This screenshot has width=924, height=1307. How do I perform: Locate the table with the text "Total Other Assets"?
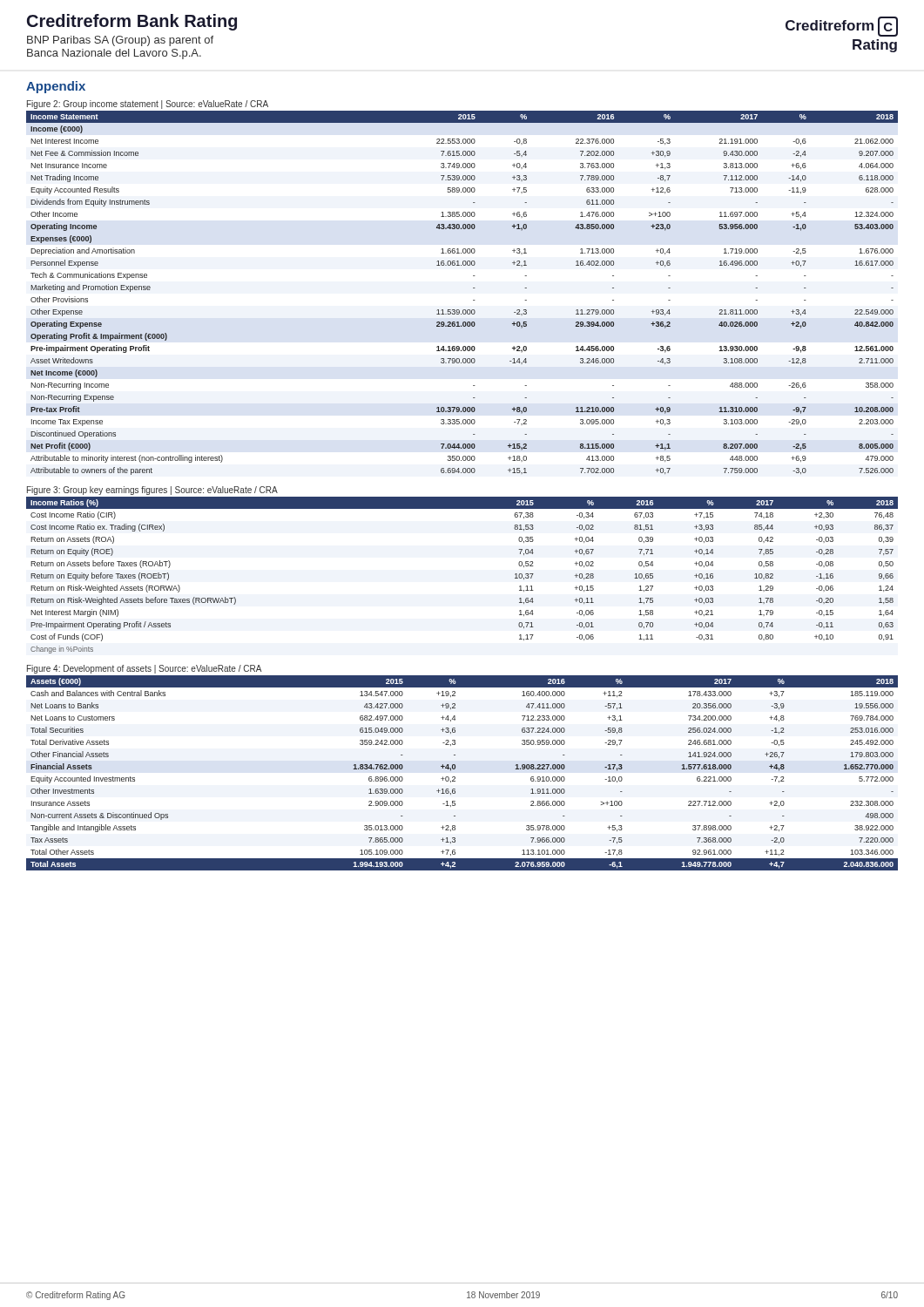(x=462, y=773)
